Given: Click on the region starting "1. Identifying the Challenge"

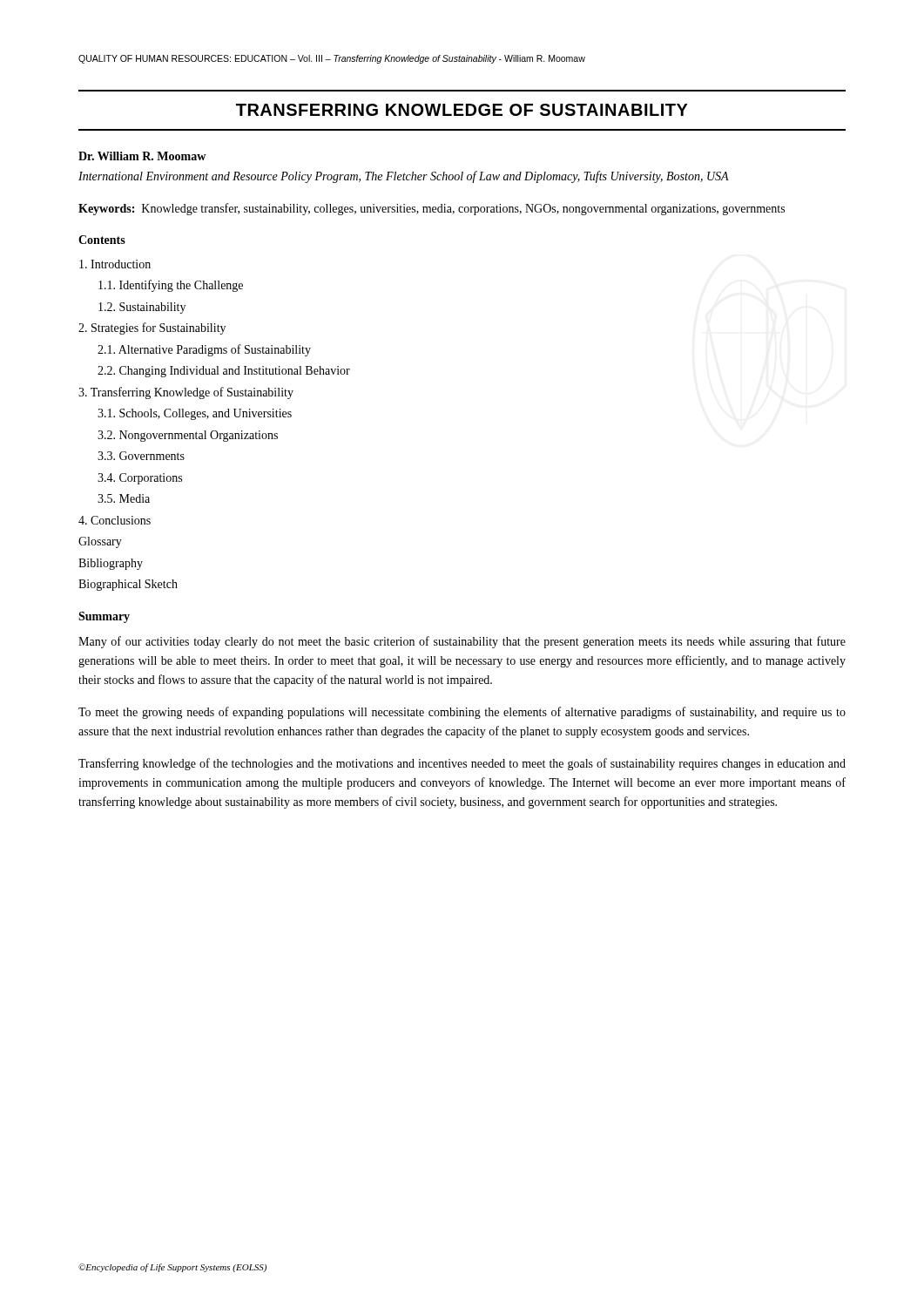Looking at the screenshot, I should (171, 286).
